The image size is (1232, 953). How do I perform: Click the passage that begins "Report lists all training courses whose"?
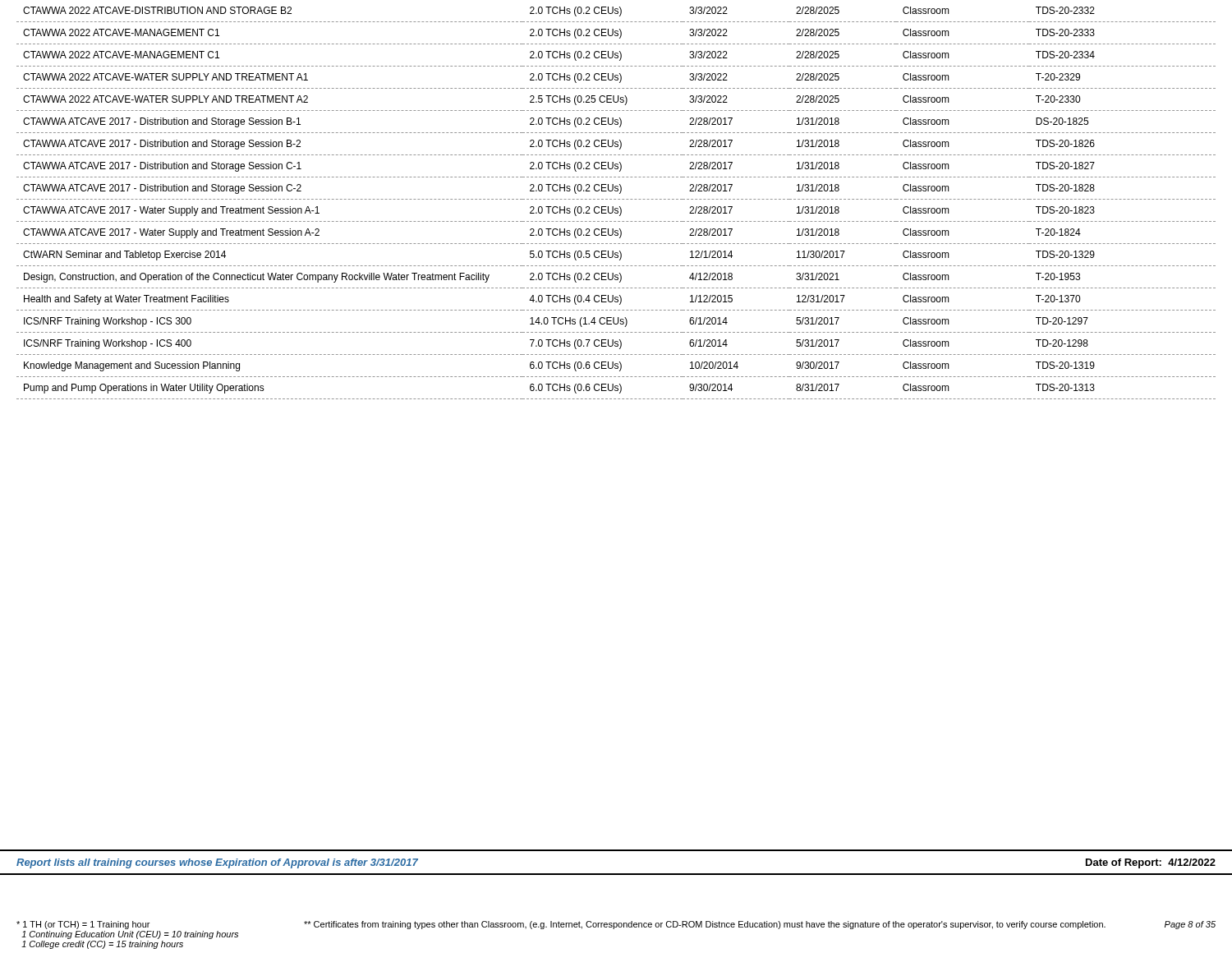tap(217, 862)
